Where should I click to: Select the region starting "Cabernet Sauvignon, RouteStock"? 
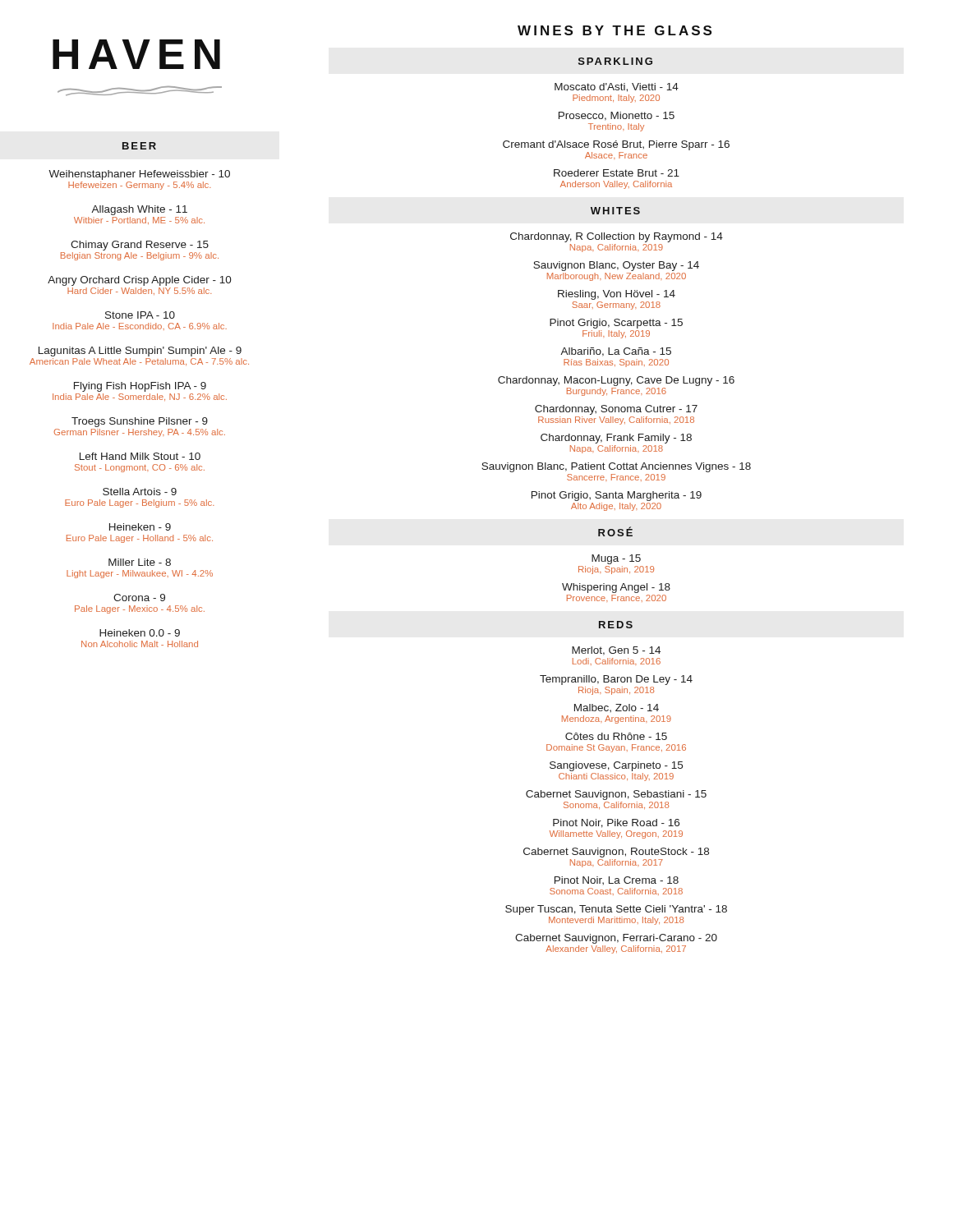click(x=616, y=856)
